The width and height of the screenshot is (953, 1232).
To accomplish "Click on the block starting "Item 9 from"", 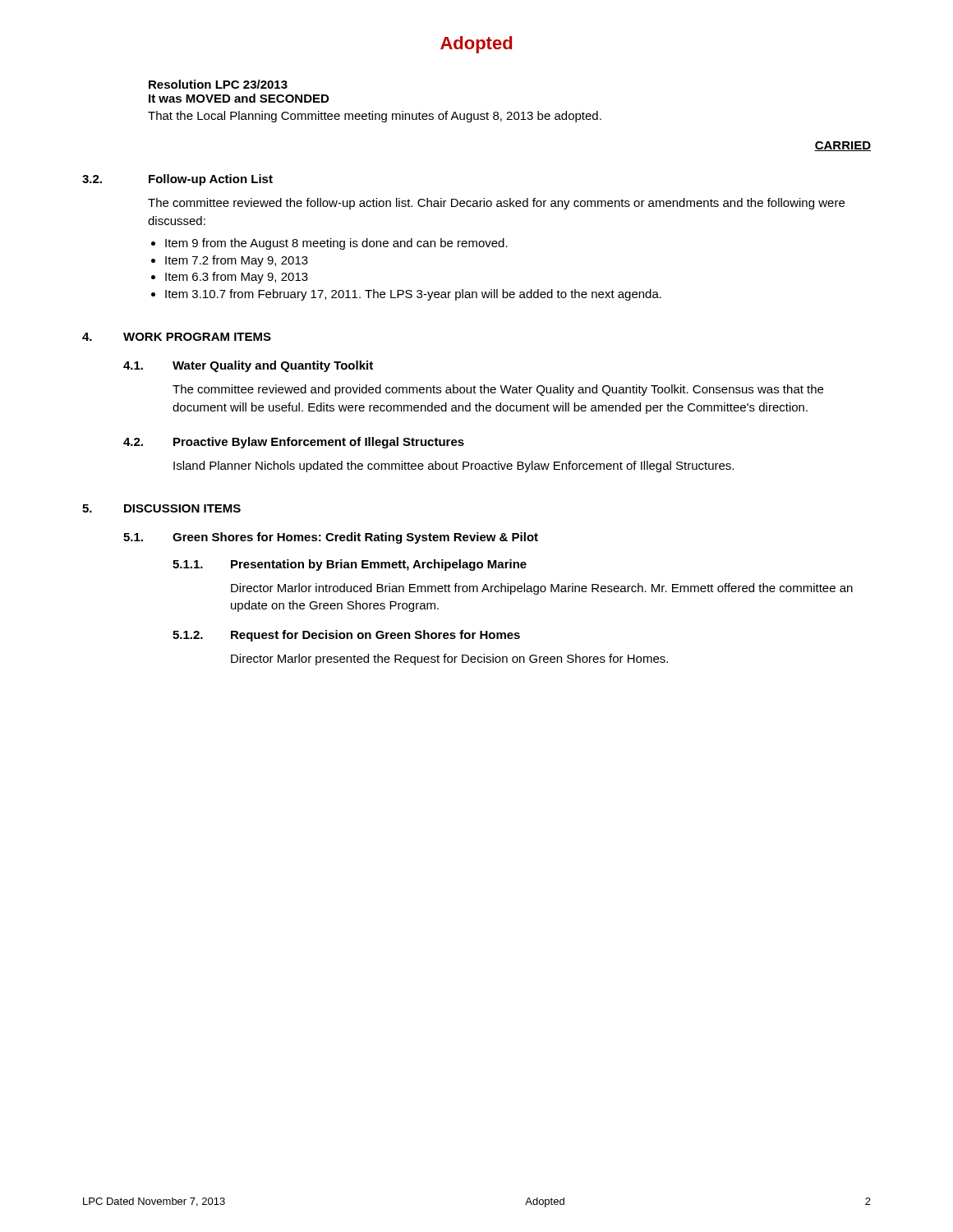I will click(509, 244).
